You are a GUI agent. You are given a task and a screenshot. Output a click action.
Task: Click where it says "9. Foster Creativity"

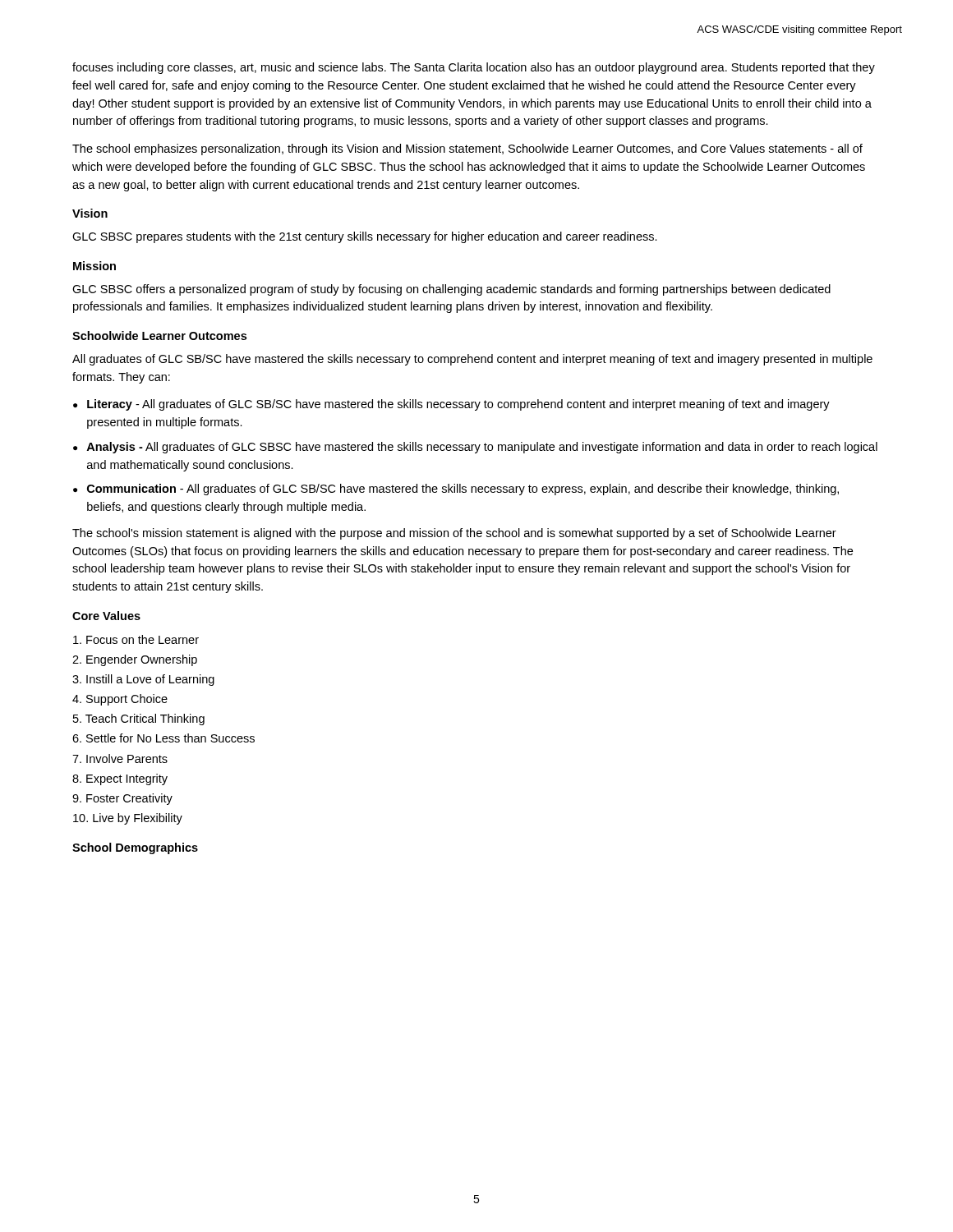122,798
